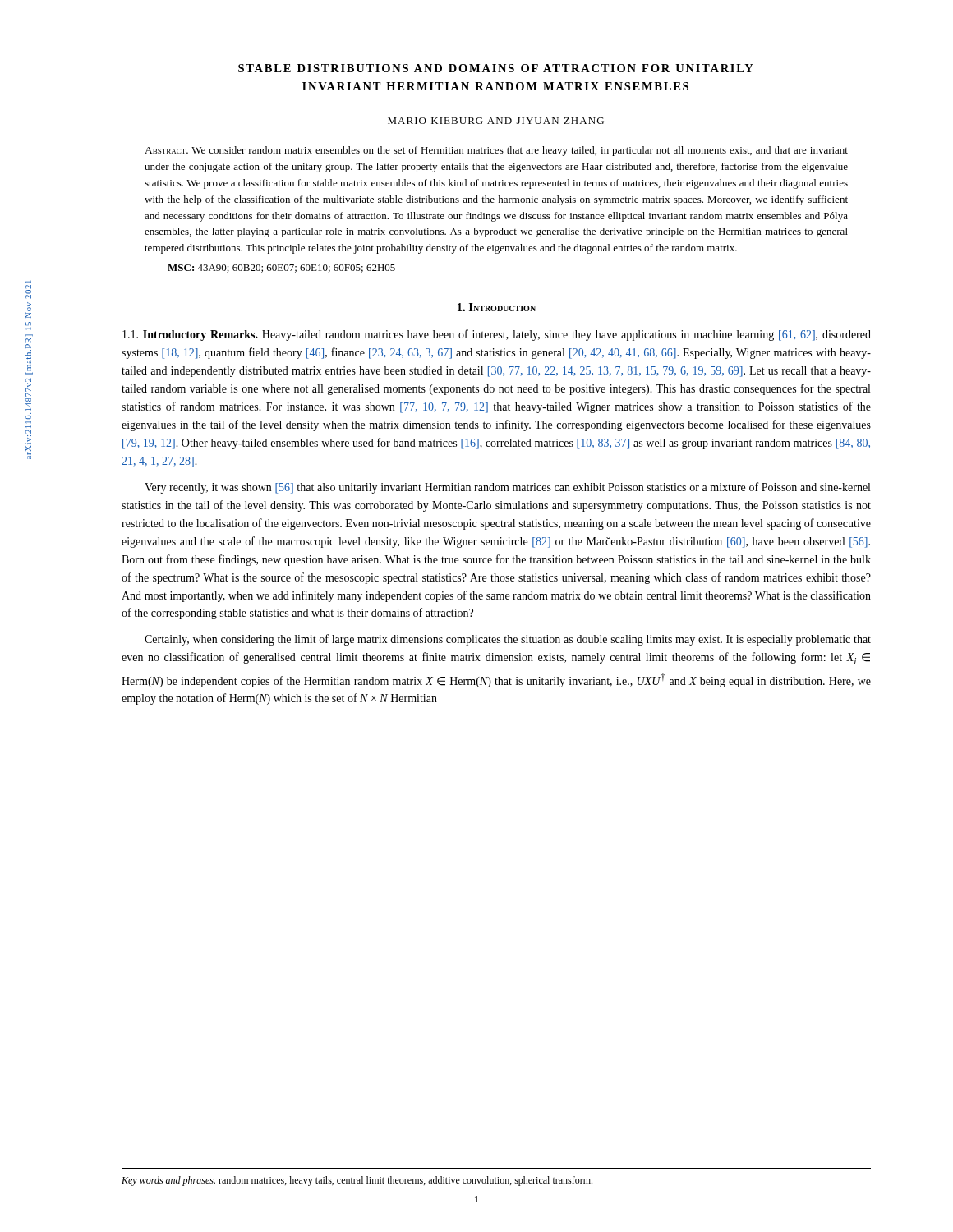
Task: Where is the title that starts "Stable Distributions and Domains of"?
Action: coord(496,78)
